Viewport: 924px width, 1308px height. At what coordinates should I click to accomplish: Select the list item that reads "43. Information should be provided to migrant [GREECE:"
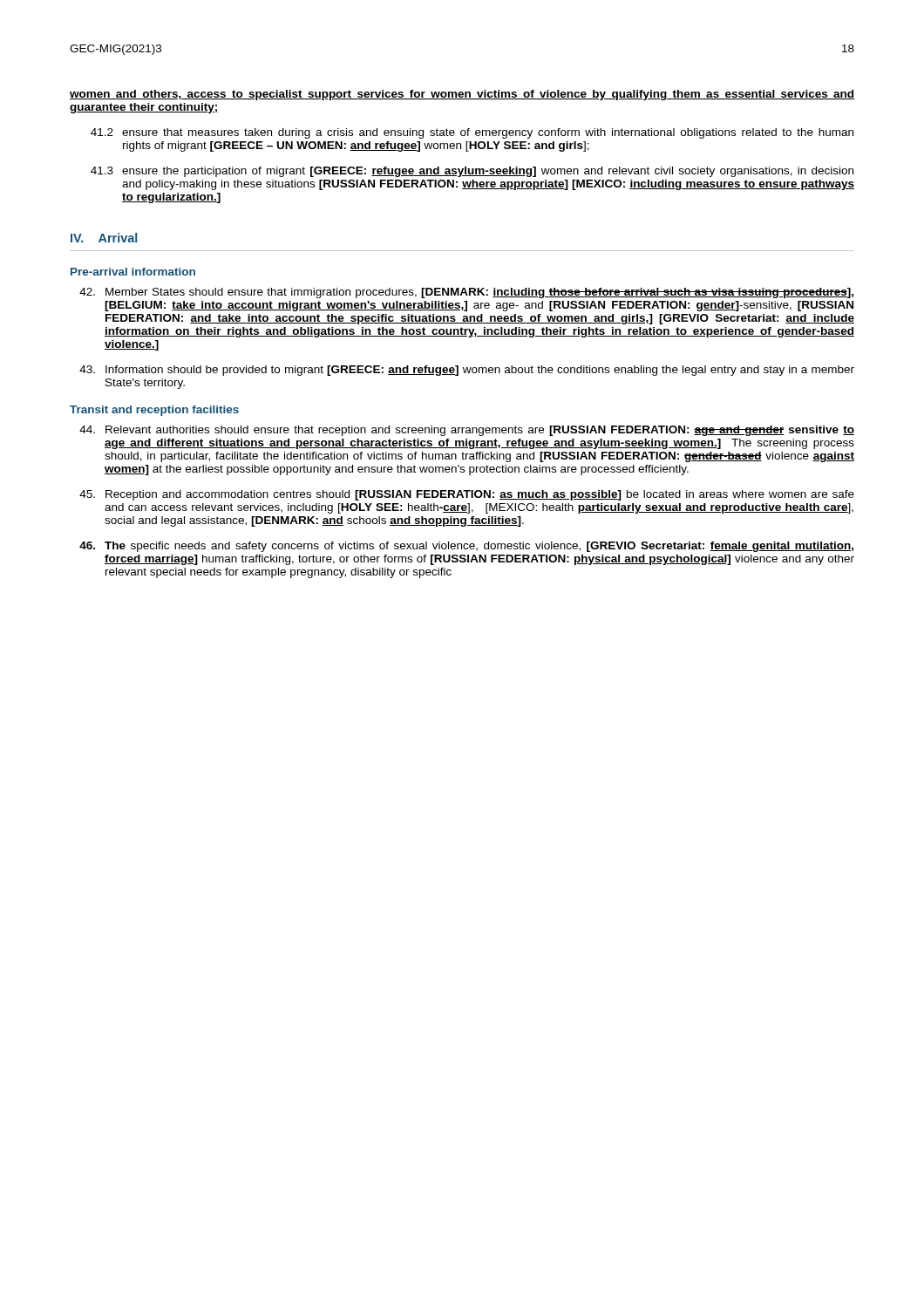tap(462, 376)
